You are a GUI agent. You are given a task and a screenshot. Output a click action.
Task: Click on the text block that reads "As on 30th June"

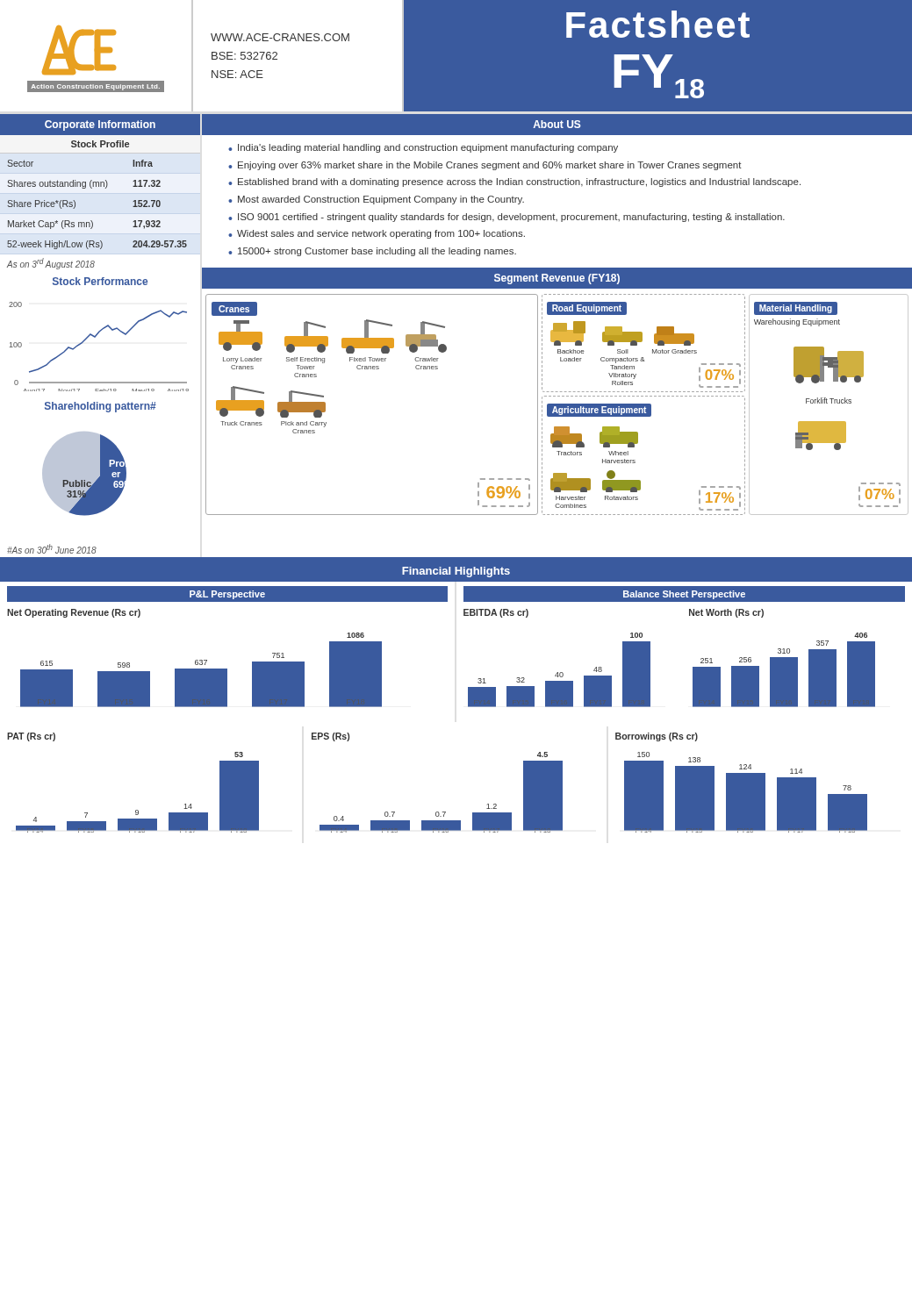52,549
